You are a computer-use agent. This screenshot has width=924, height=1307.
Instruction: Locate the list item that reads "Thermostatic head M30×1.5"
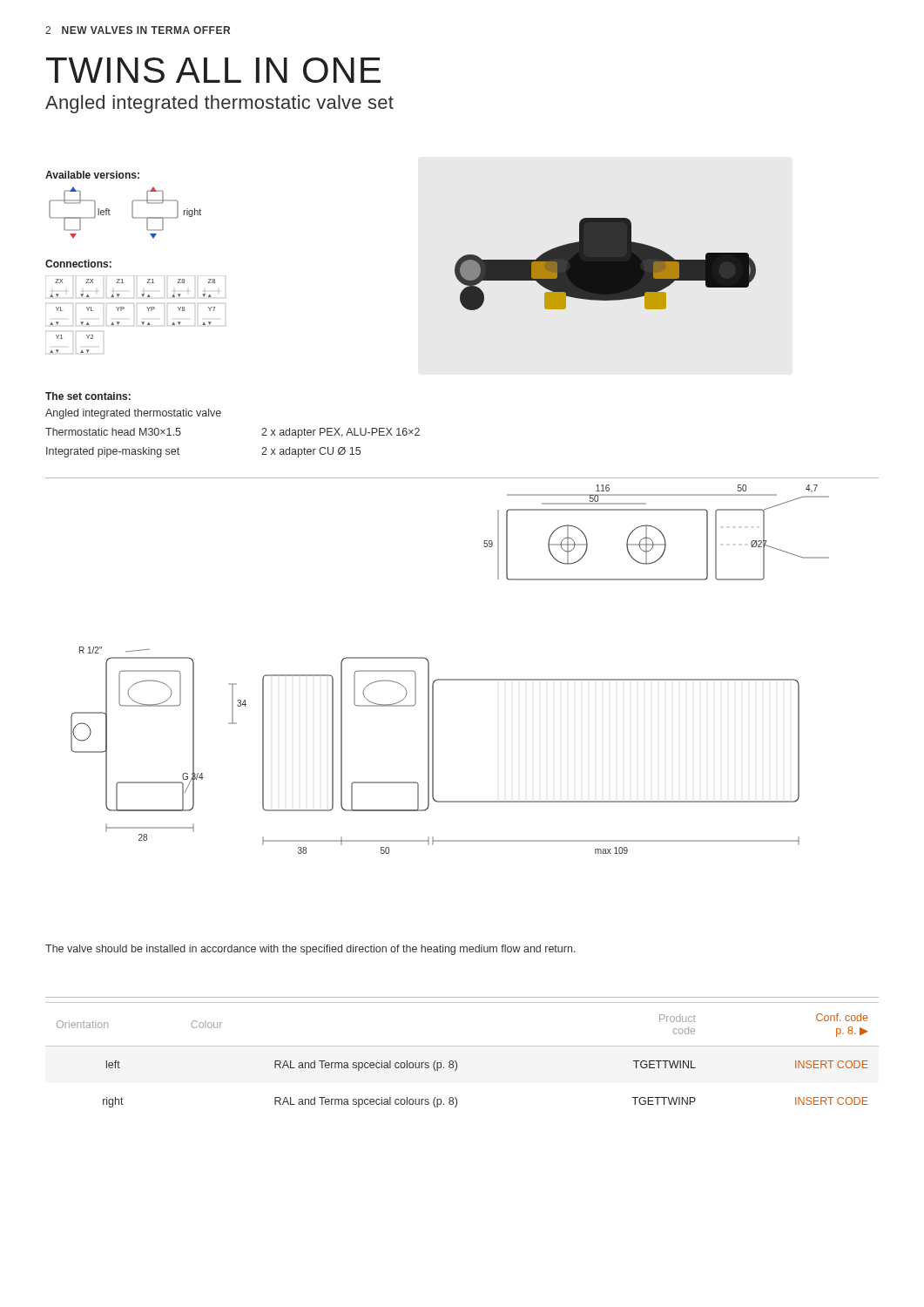pos(113,432)
